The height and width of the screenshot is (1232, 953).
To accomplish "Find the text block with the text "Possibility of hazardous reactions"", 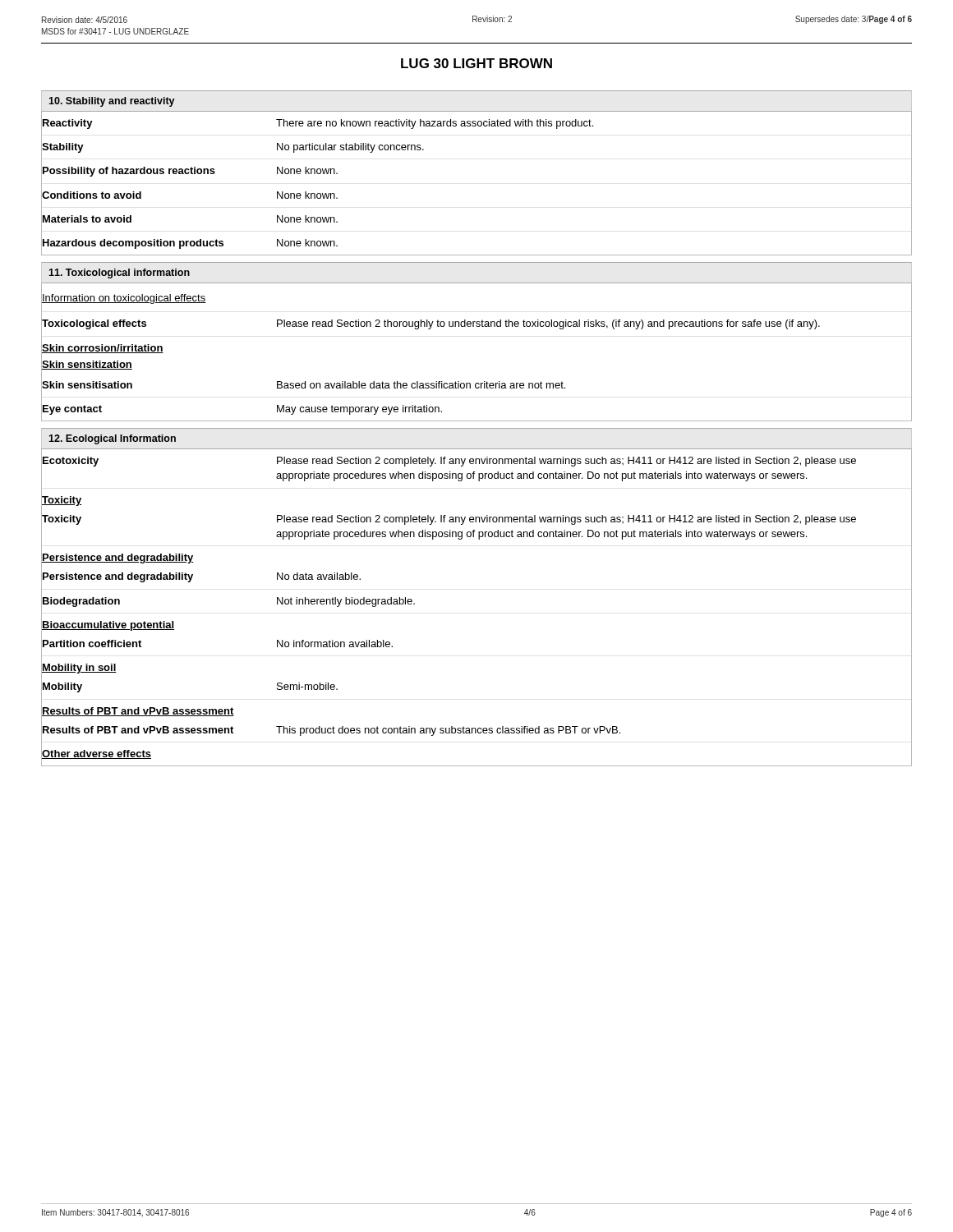I will pos(190,172).
